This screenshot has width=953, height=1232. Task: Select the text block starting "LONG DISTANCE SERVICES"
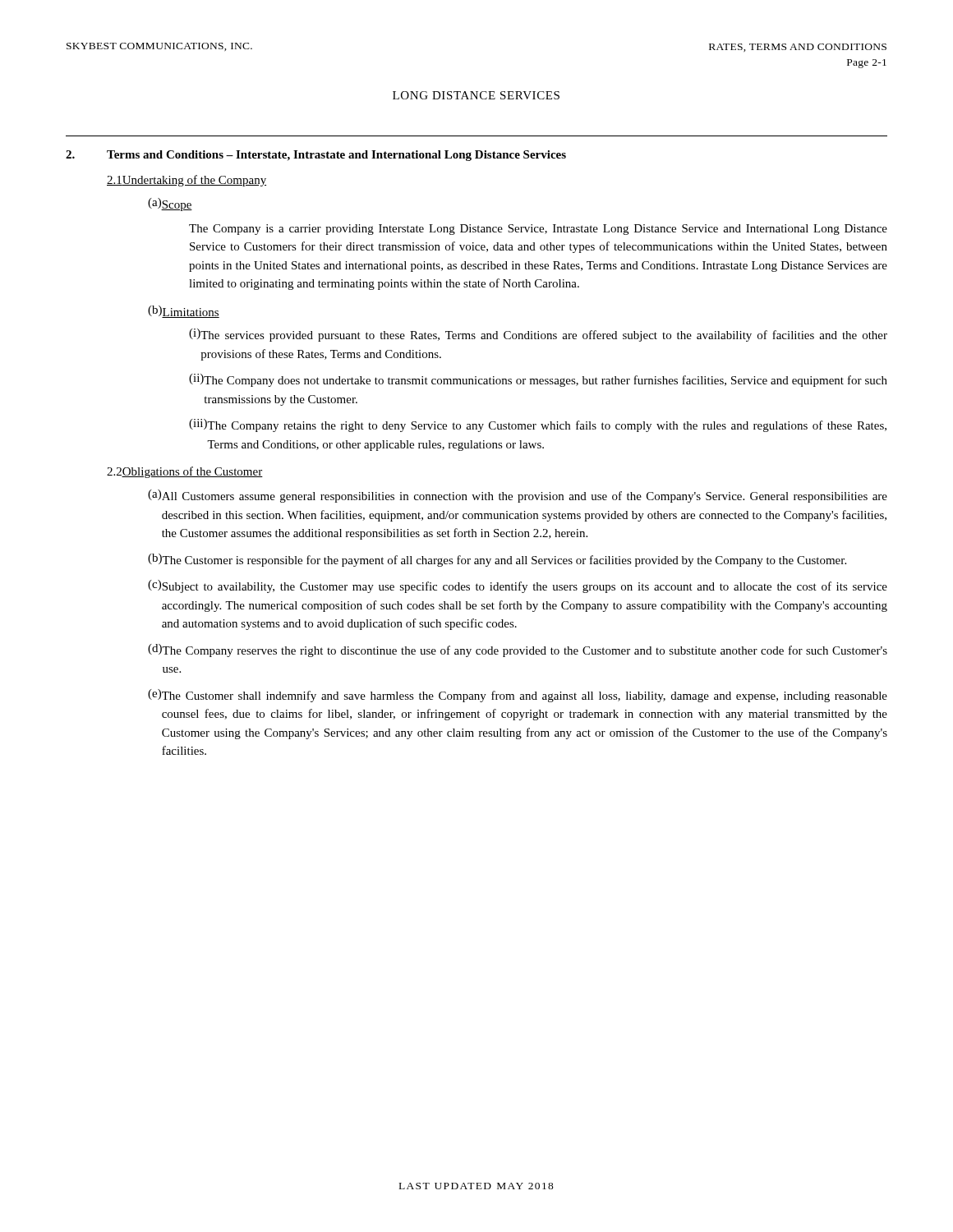(476, 95)
